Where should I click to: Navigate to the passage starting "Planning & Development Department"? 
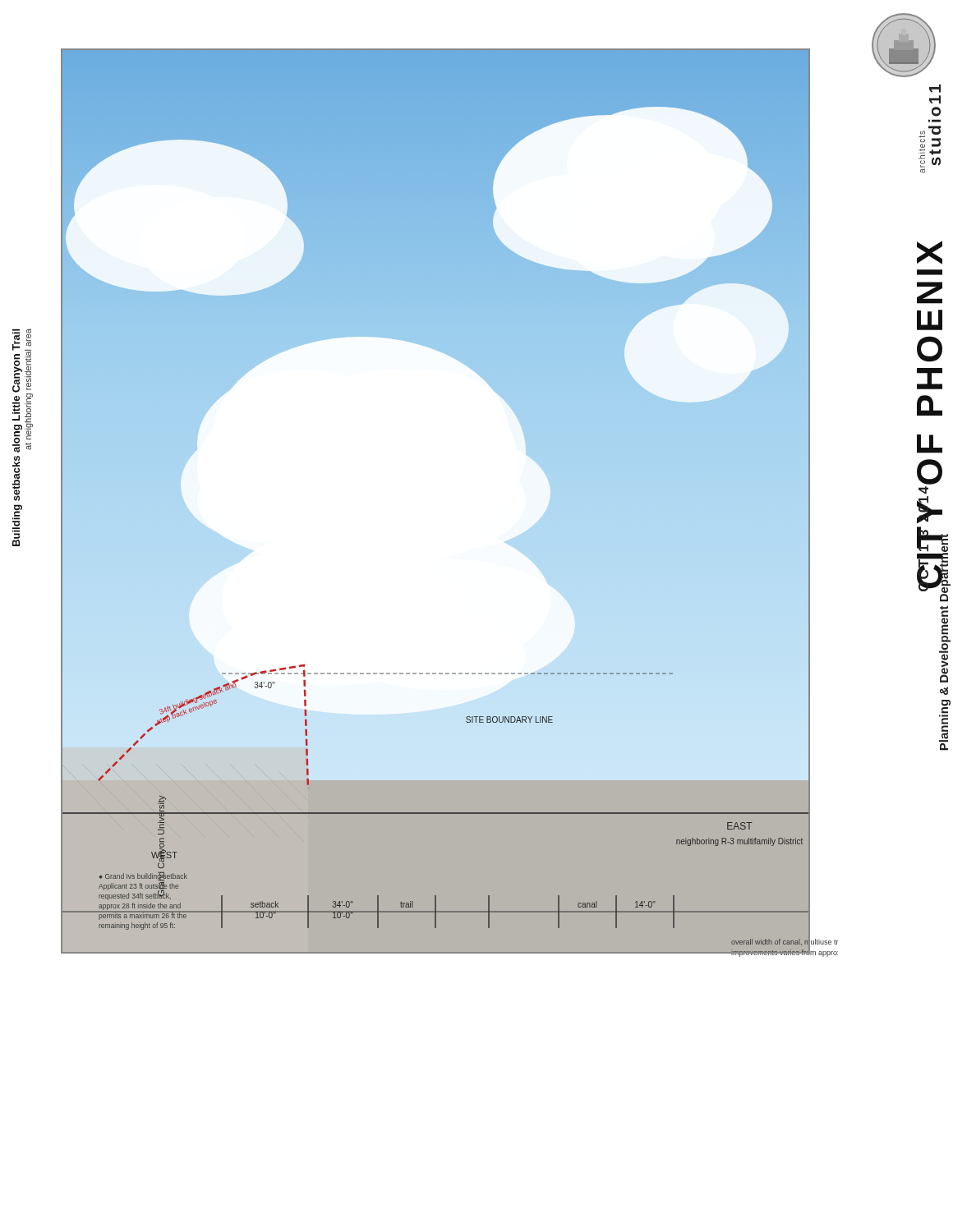pos(944,642)
